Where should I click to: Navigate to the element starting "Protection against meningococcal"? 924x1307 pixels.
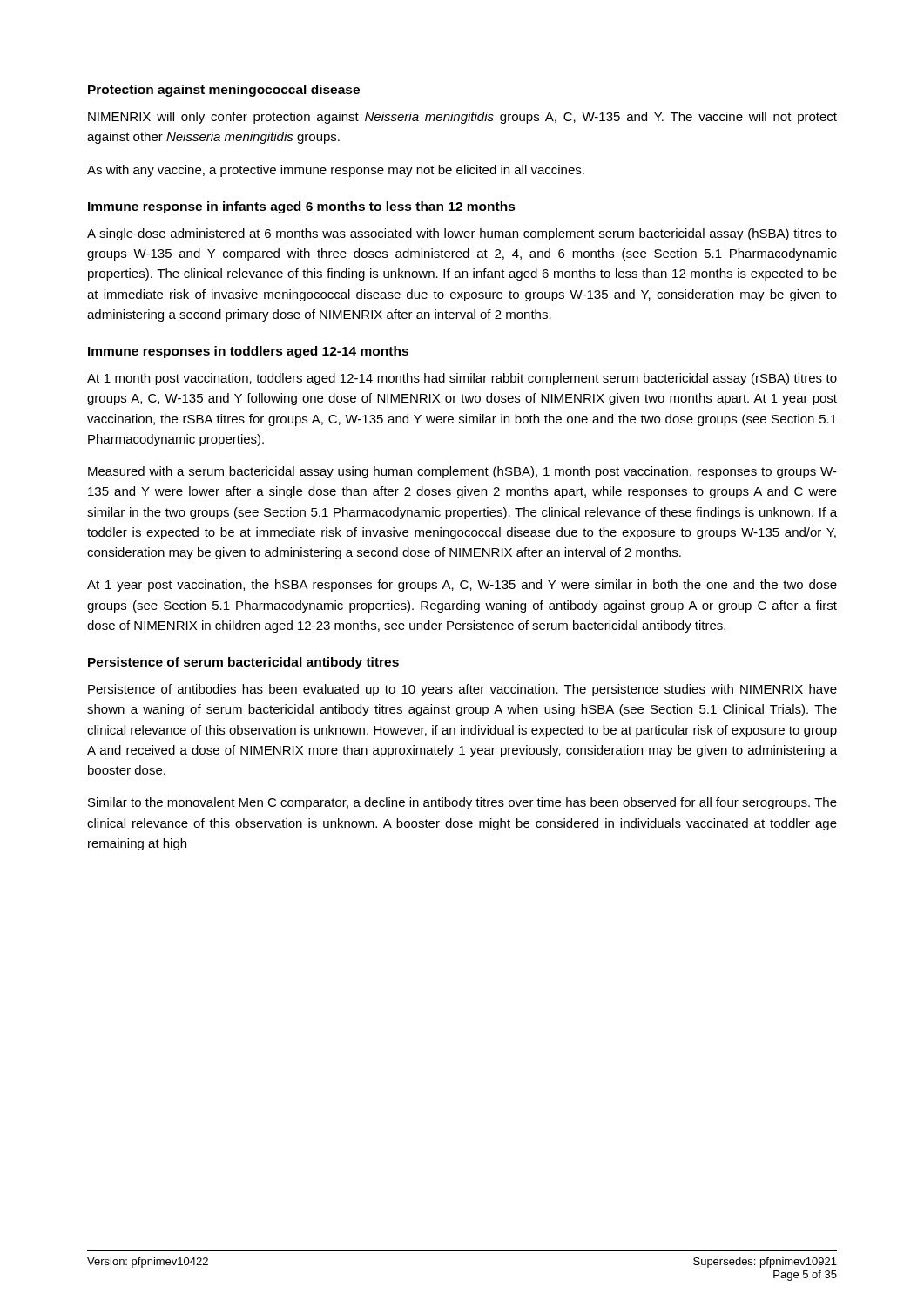pos(224,89)
